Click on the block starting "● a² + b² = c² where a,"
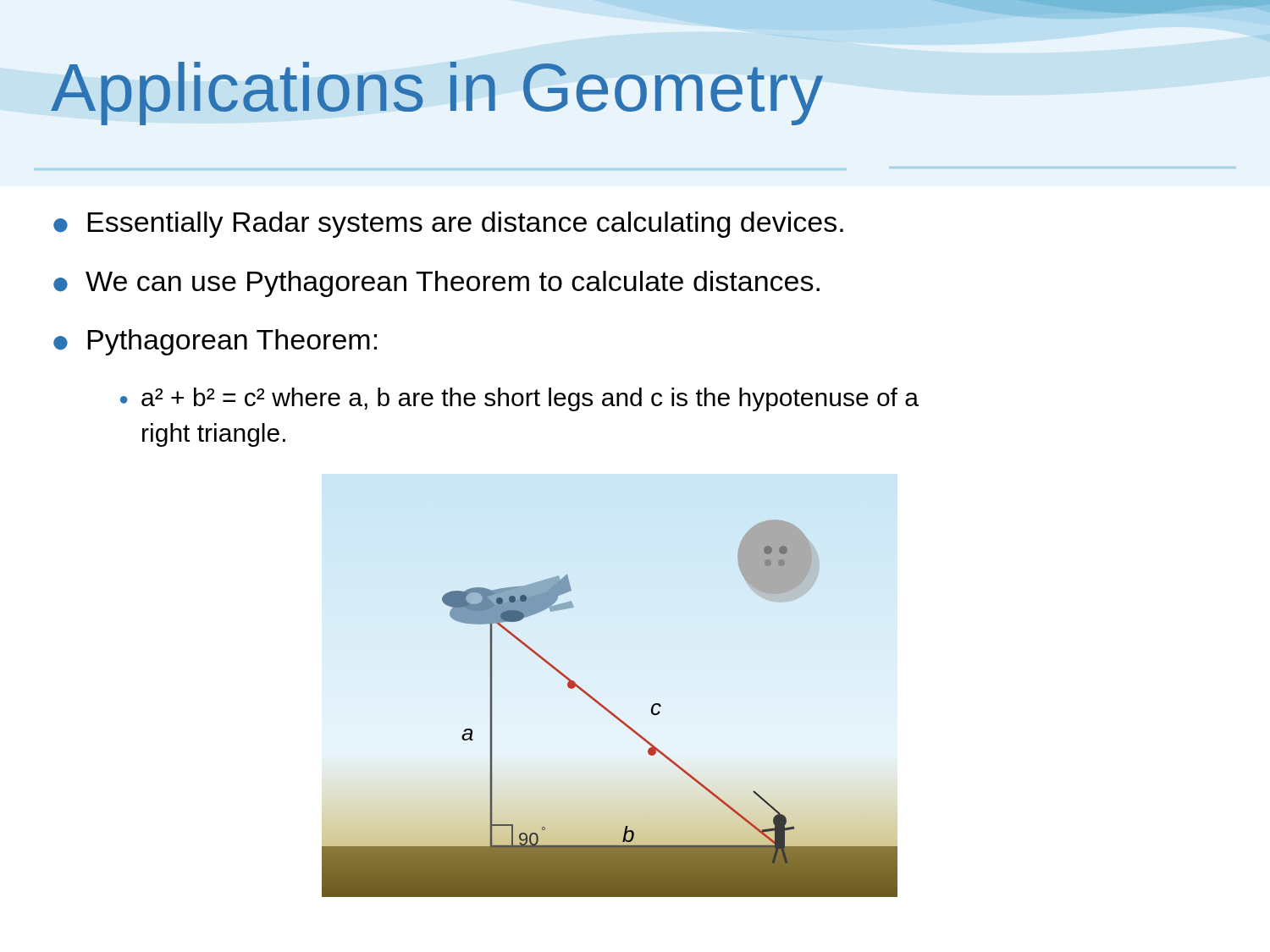Image resolution: width=1270 pixels, height=952 pixels. click(519, 415)
